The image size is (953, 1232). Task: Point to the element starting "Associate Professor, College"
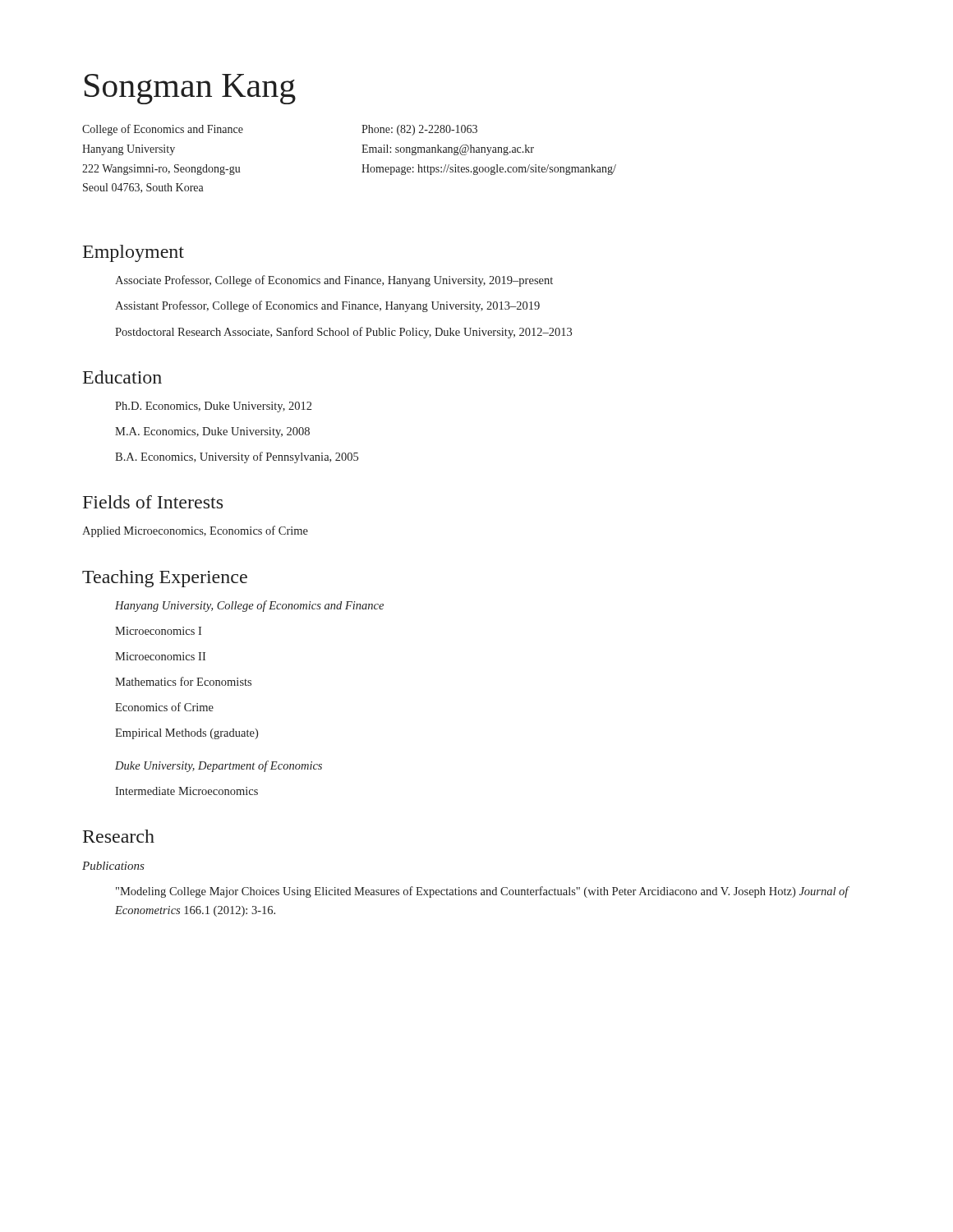tap(334, 280)
